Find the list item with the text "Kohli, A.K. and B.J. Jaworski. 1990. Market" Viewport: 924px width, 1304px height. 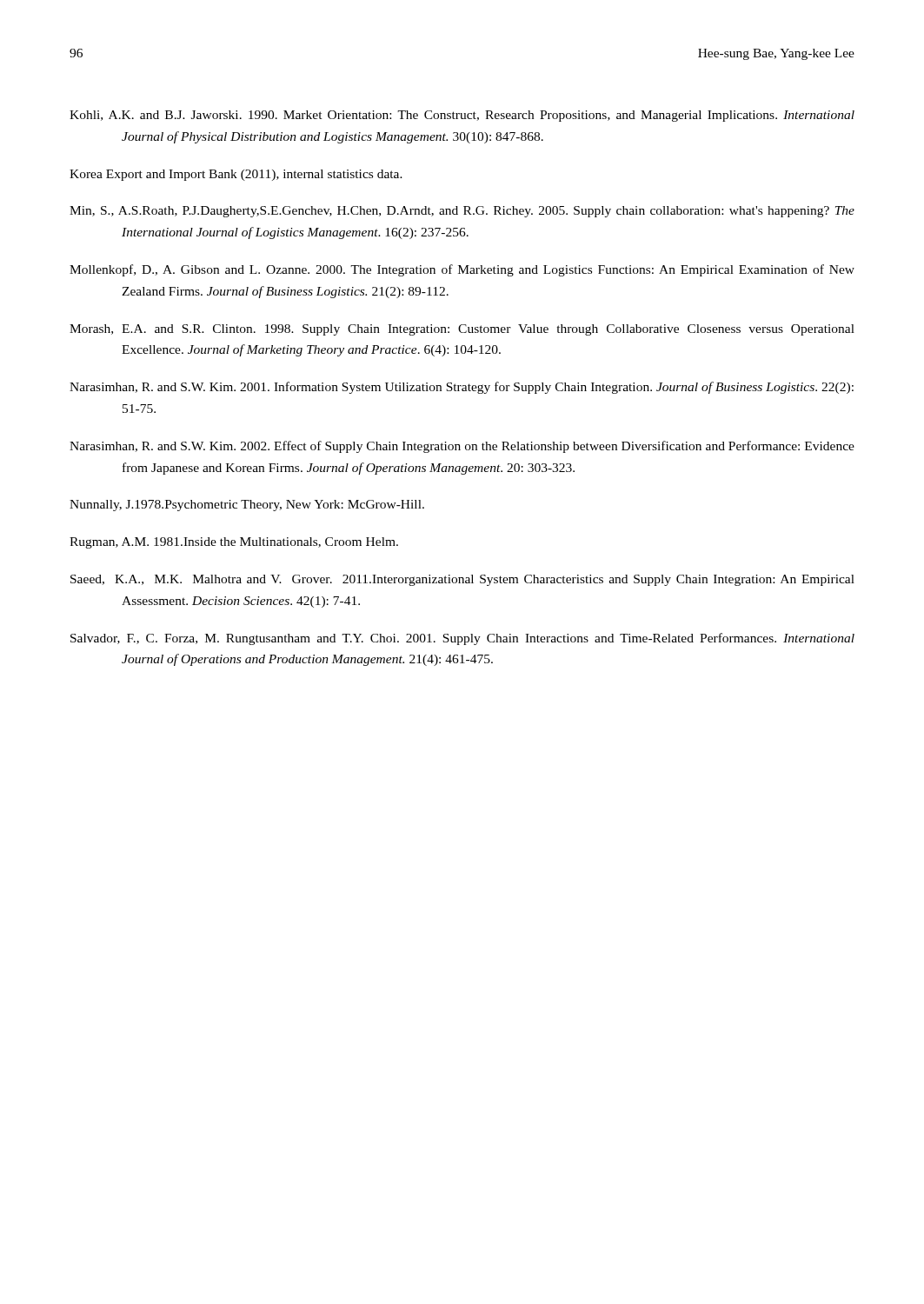click(x=462, y=125)
